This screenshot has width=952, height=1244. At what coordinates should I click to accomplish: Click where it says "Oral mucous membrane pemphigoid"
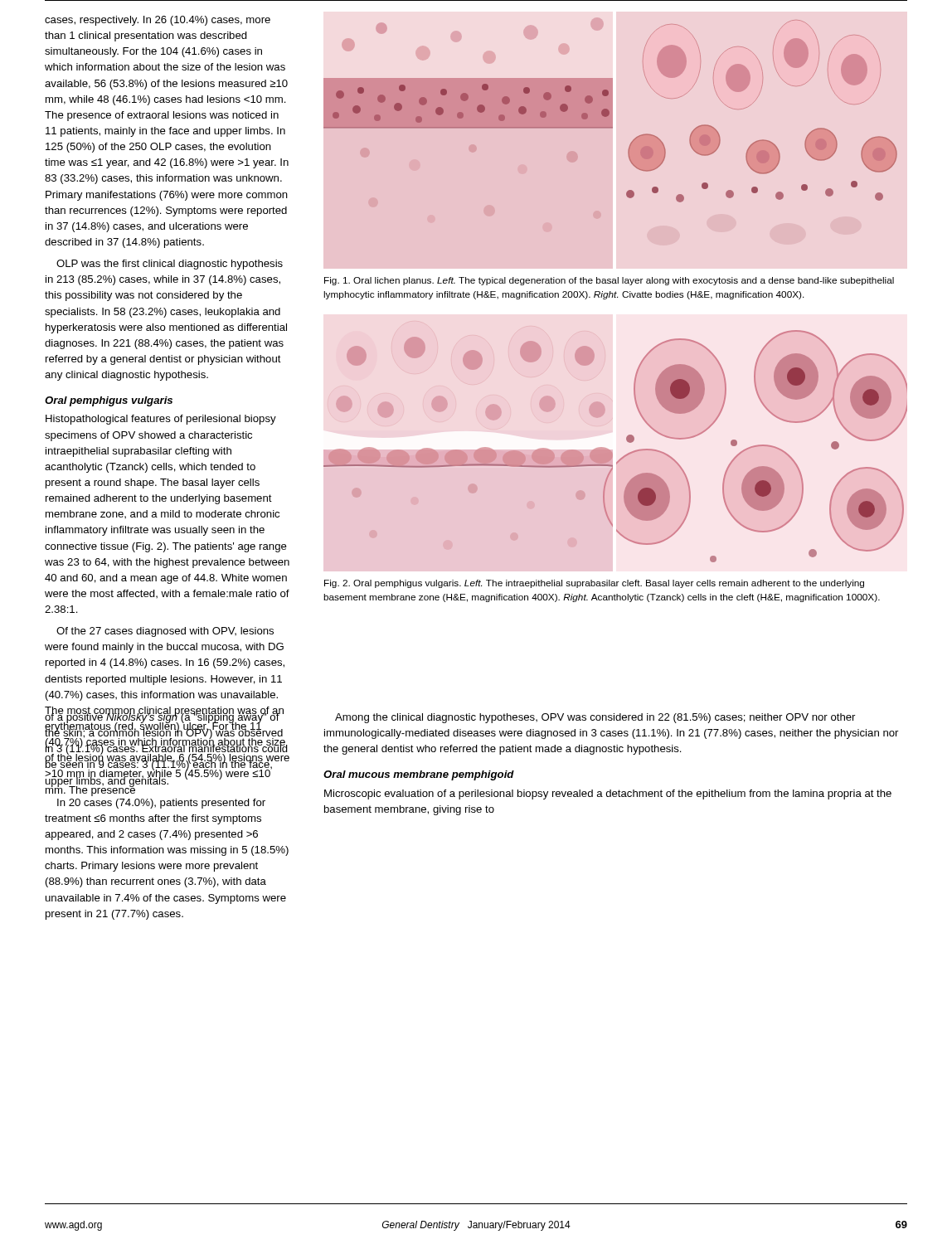(419, 775)
